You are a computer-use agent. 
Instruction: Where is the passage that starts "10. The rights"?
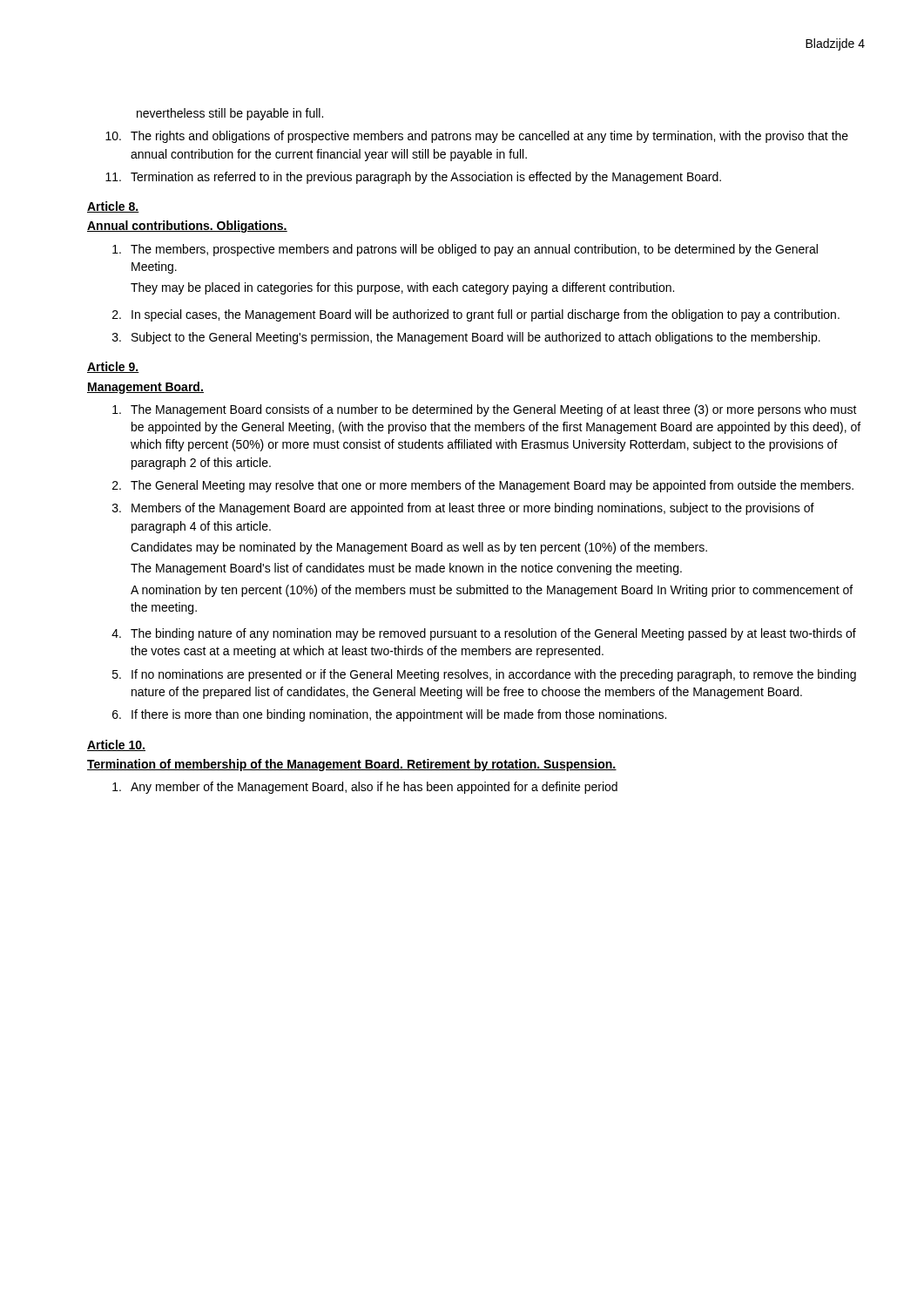[x=476, y=145]
